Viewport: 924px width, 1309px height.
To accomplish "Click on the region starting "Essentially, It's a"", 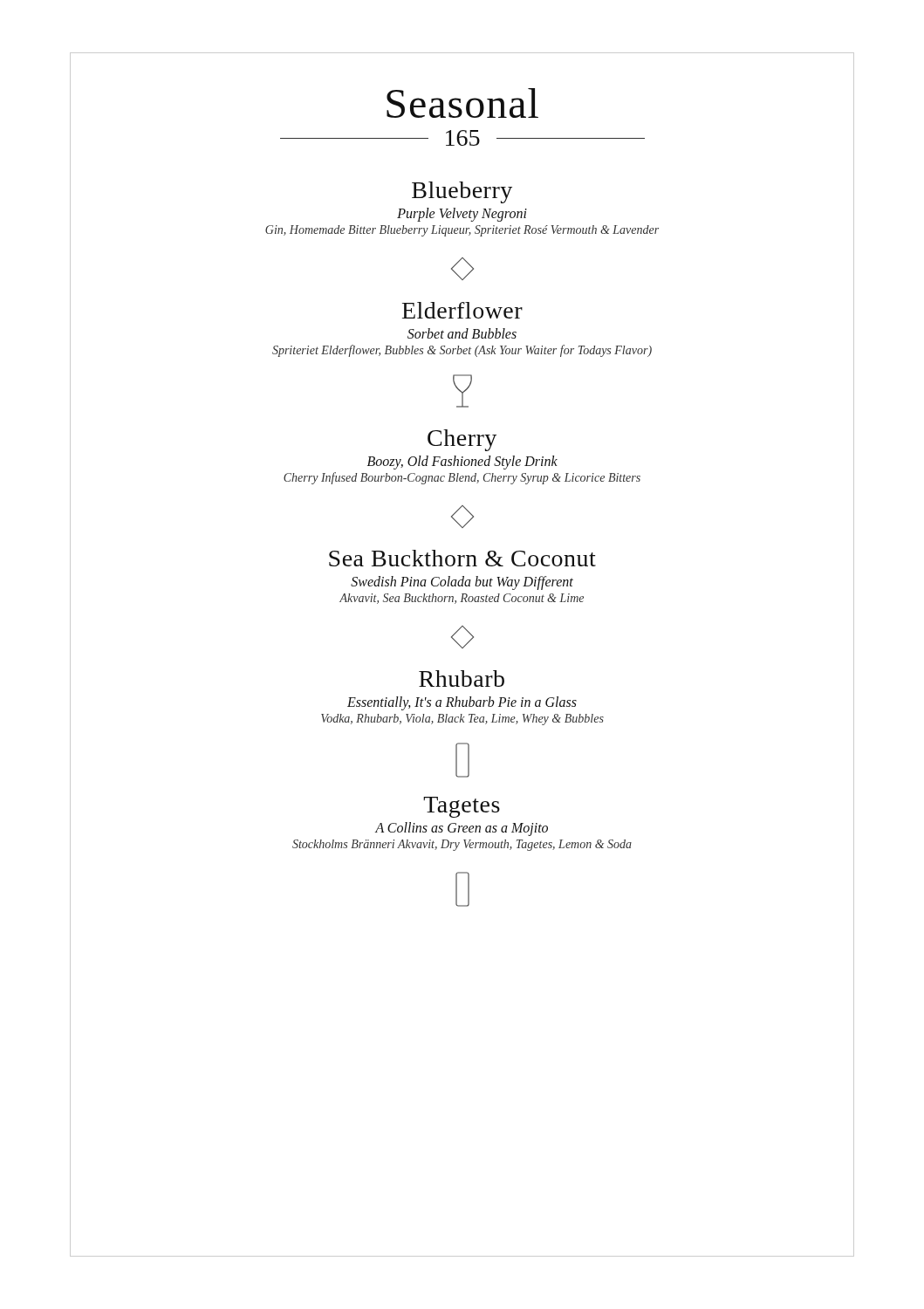I will [462, 702].
